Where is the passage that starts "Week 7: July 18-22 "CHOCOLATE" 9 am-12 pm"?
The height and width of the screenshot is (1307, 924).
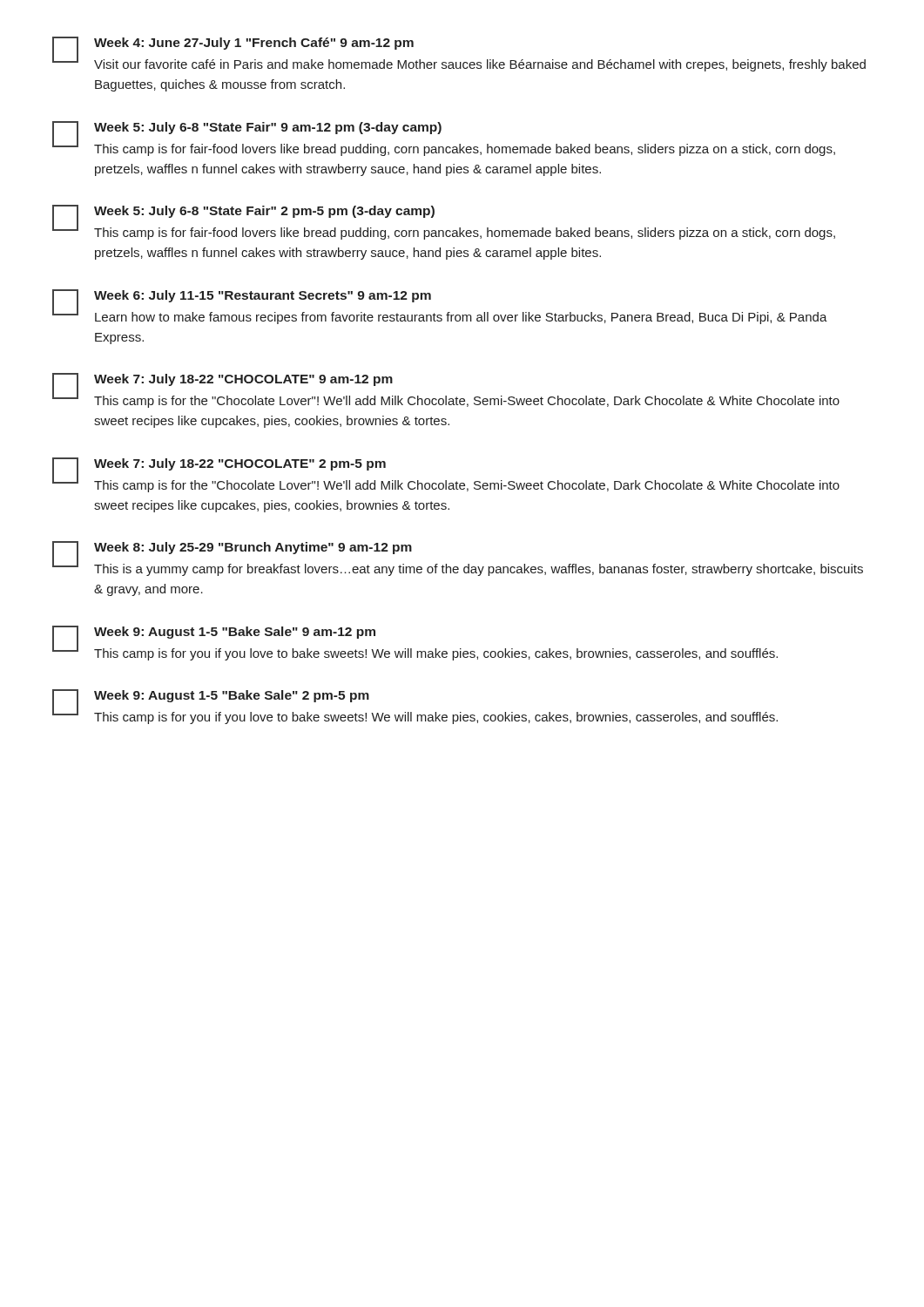point(462,401)
